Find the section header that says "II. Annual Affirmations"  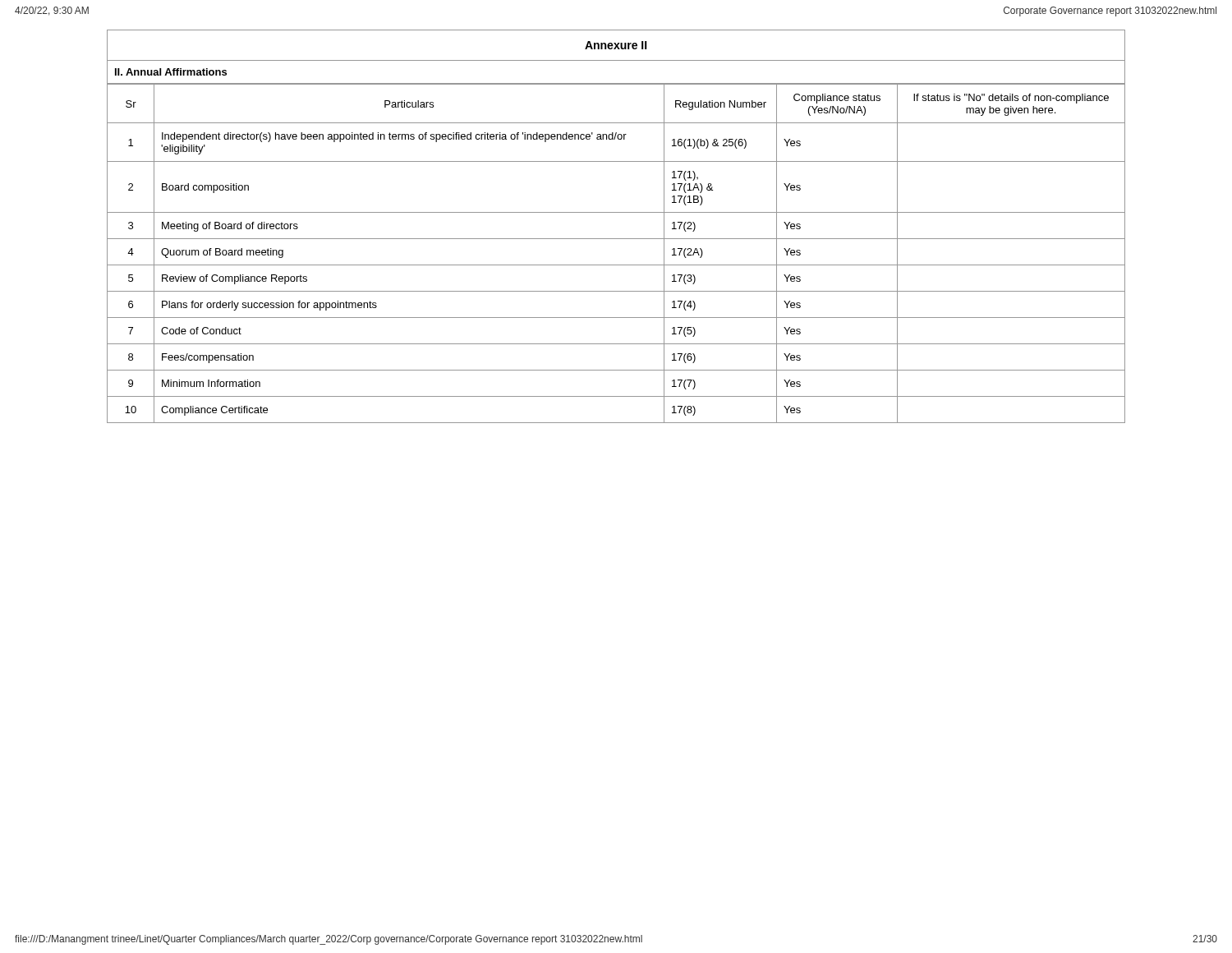[171, 72]
